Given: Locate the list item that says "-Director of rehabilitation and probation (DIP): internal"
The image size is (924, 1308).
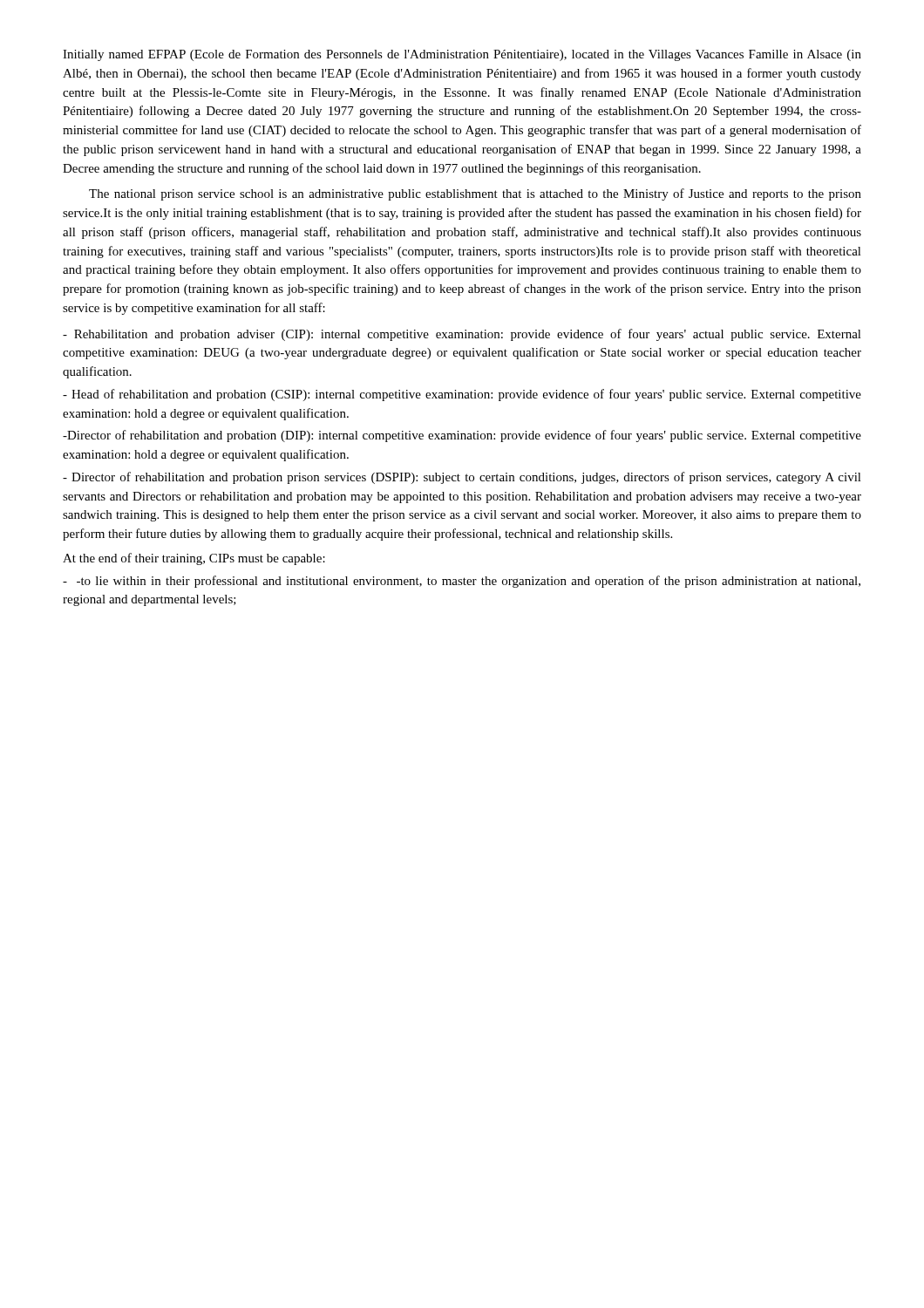Looking at the screenshot, I should [462, 445].
